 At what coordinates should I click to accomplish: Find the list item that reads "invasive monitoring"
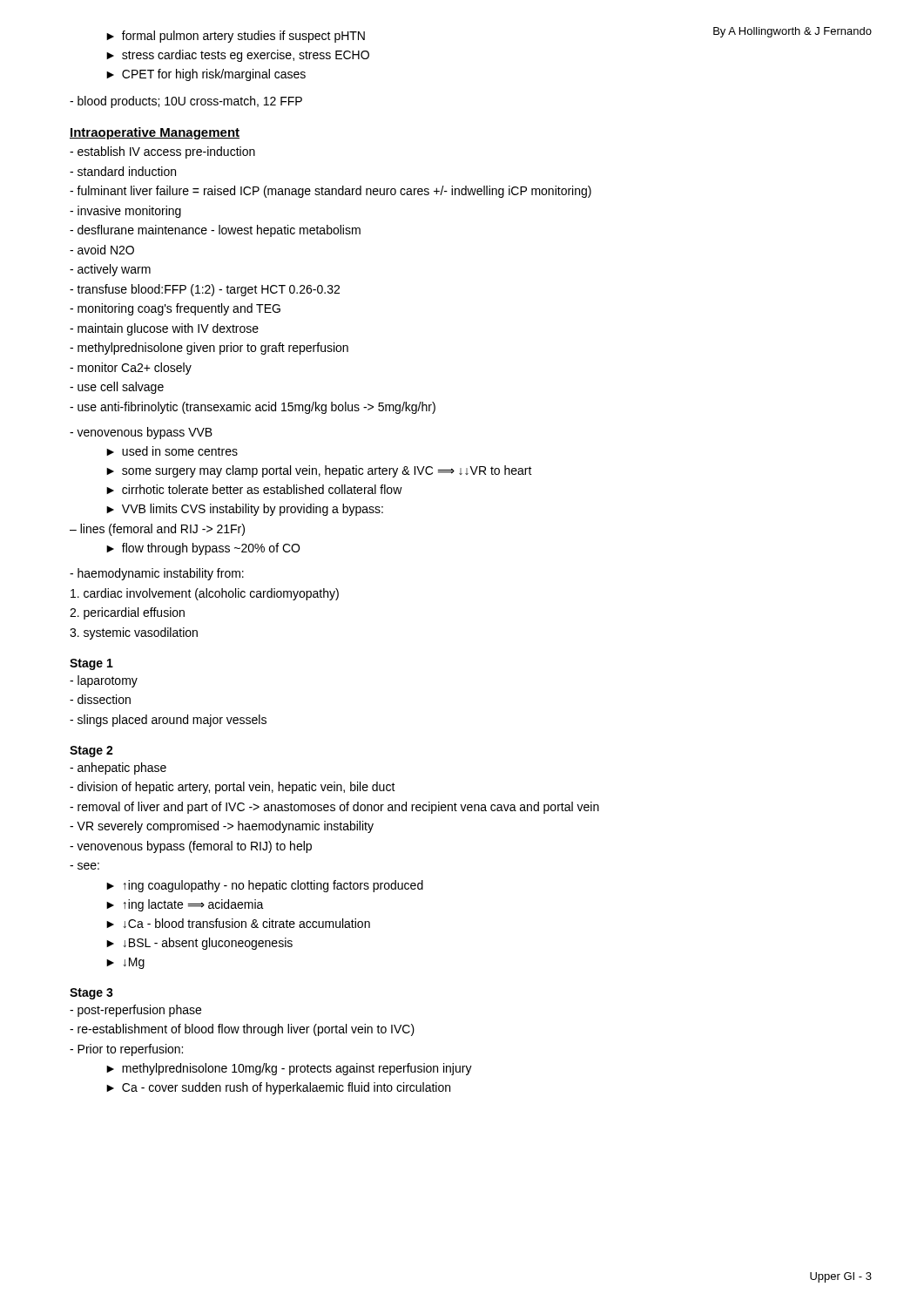tap(126, 210)
